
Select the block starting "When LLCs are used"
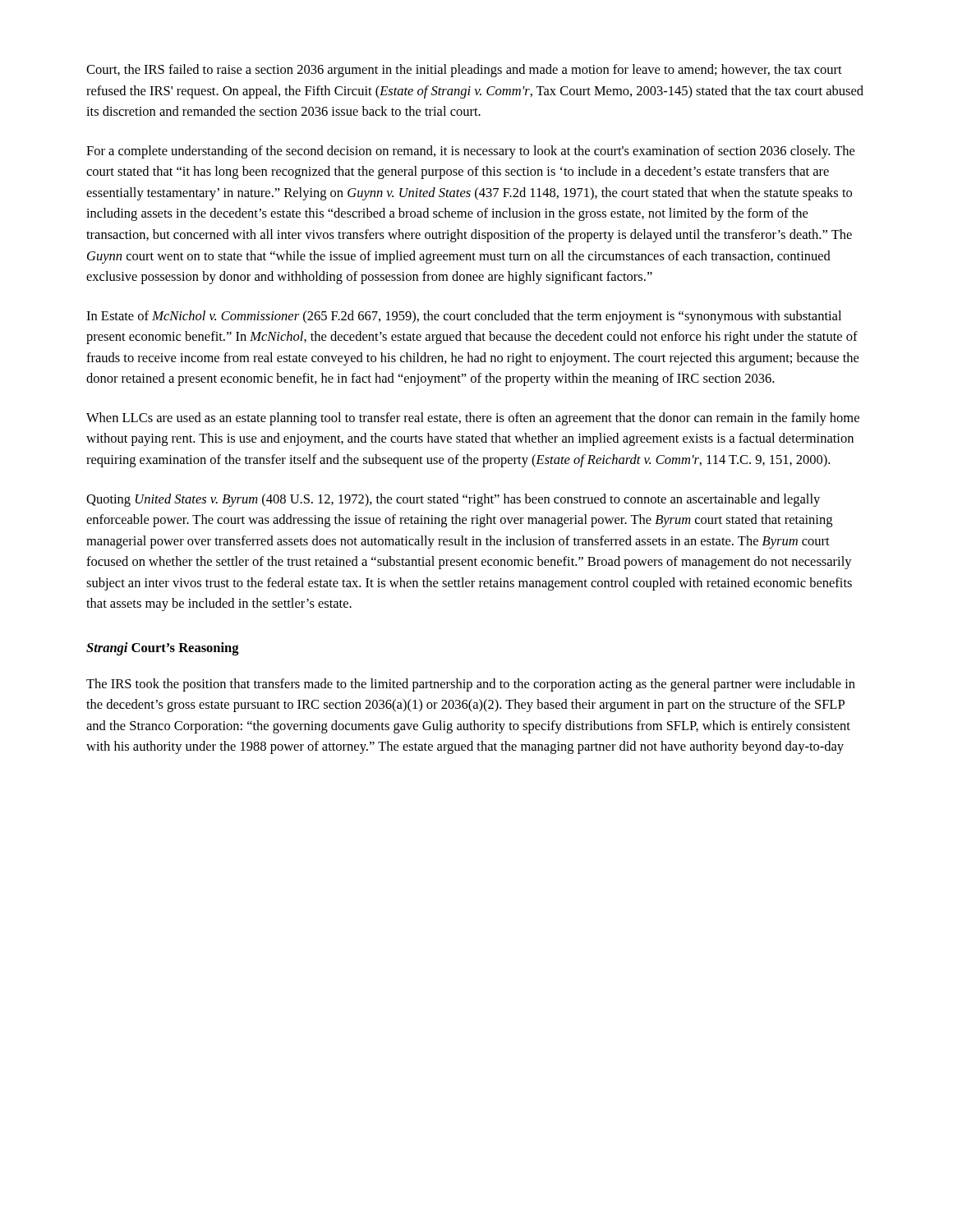pos(473,439)
